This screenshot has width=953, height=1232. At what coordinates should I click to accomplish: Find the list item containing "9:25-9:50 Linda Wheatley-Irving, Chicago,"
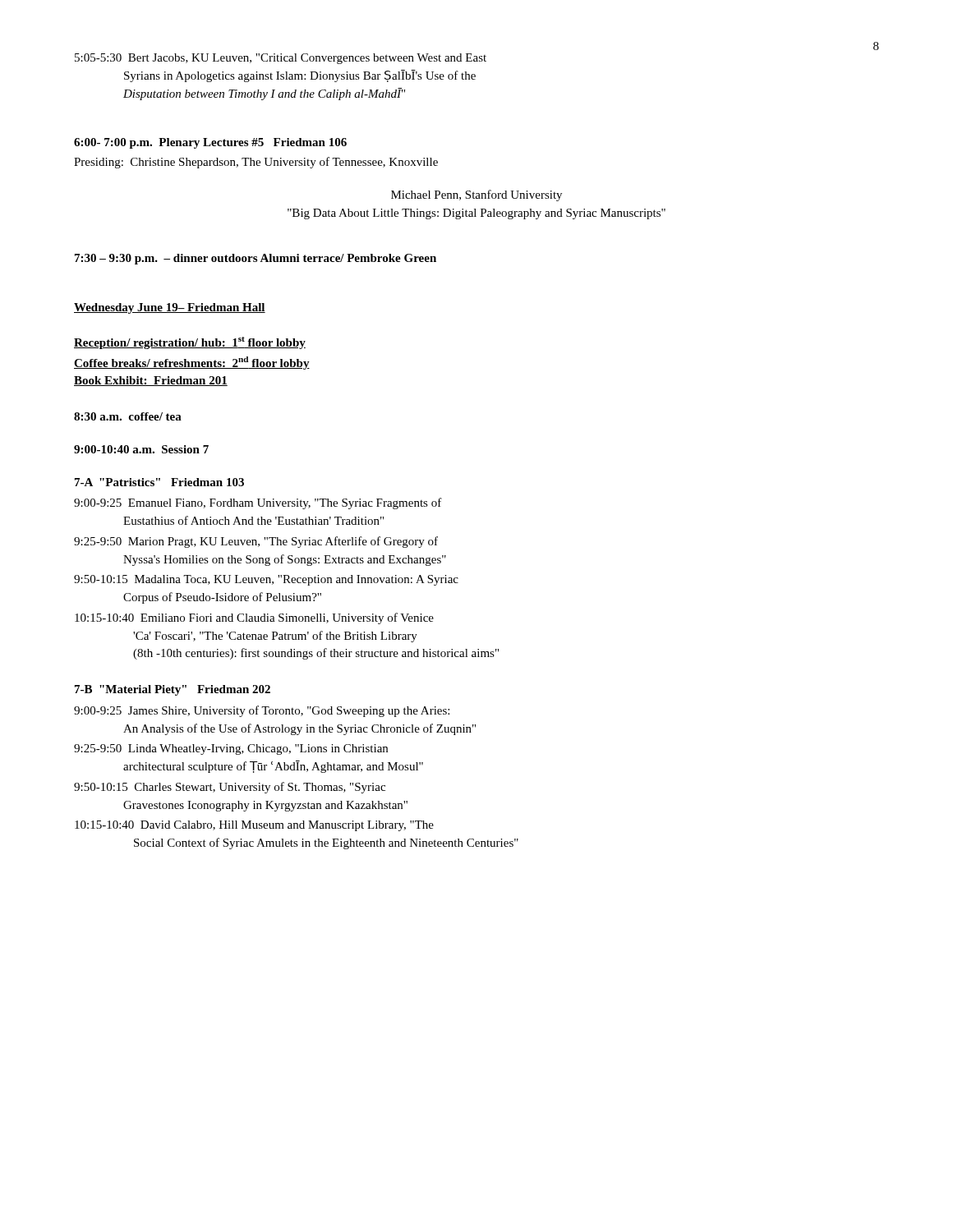tap(249, 759)
